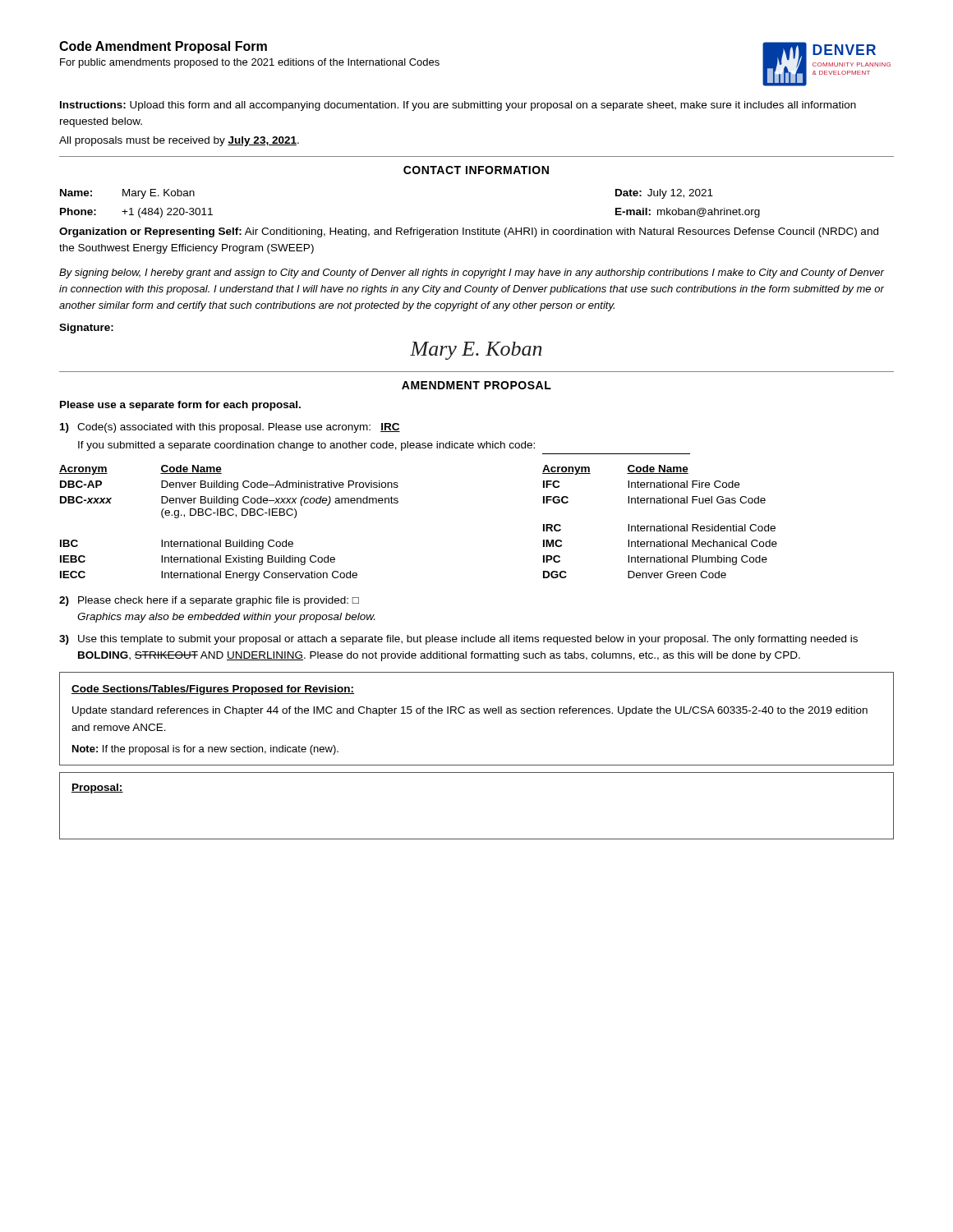Find the table that mentions "Denver Green Code"

476,522
